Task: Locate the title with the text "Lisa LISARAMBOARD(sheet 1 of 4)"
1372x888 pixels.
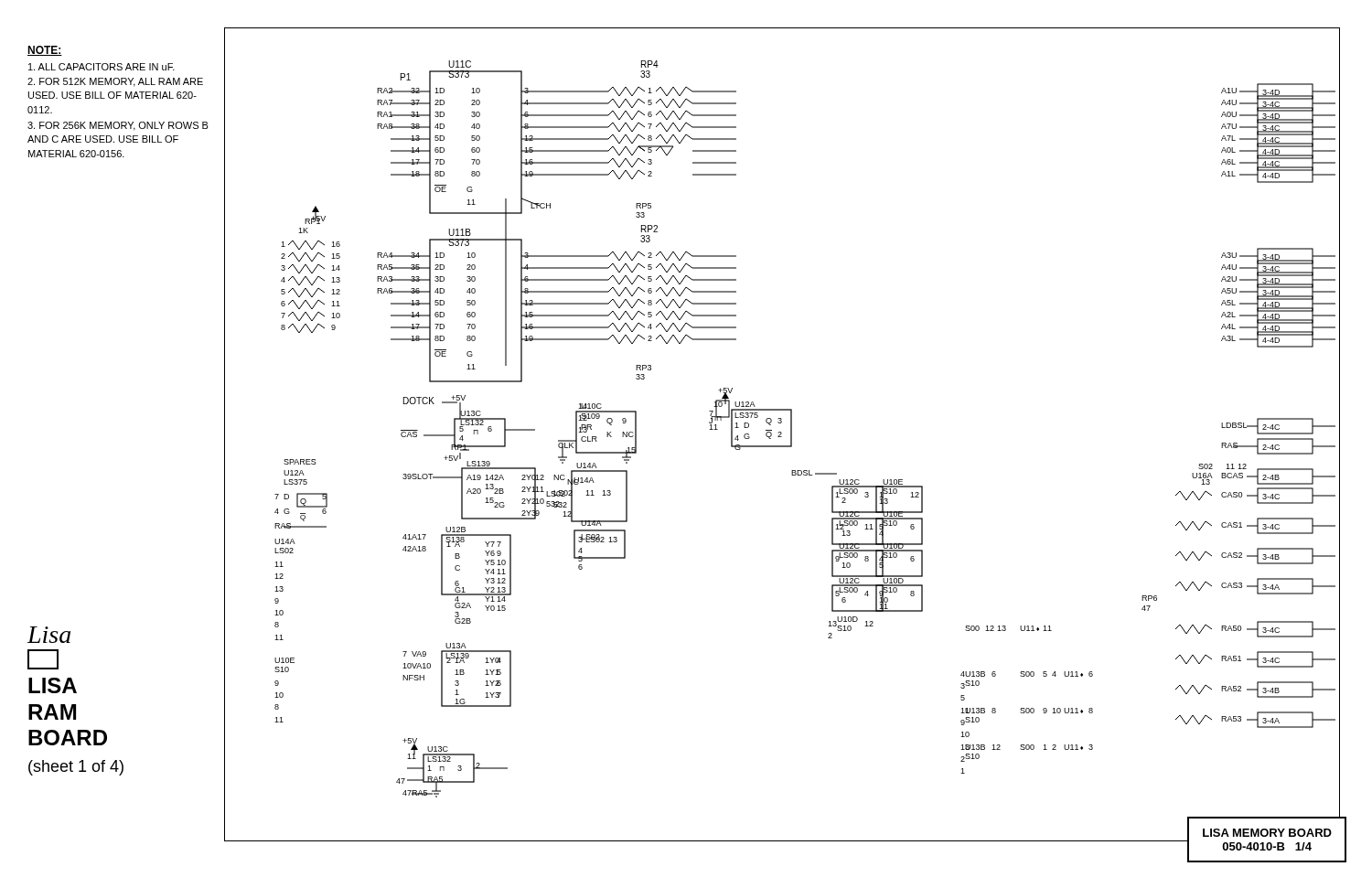Action: pyautogui.click(x=49, y=635)
